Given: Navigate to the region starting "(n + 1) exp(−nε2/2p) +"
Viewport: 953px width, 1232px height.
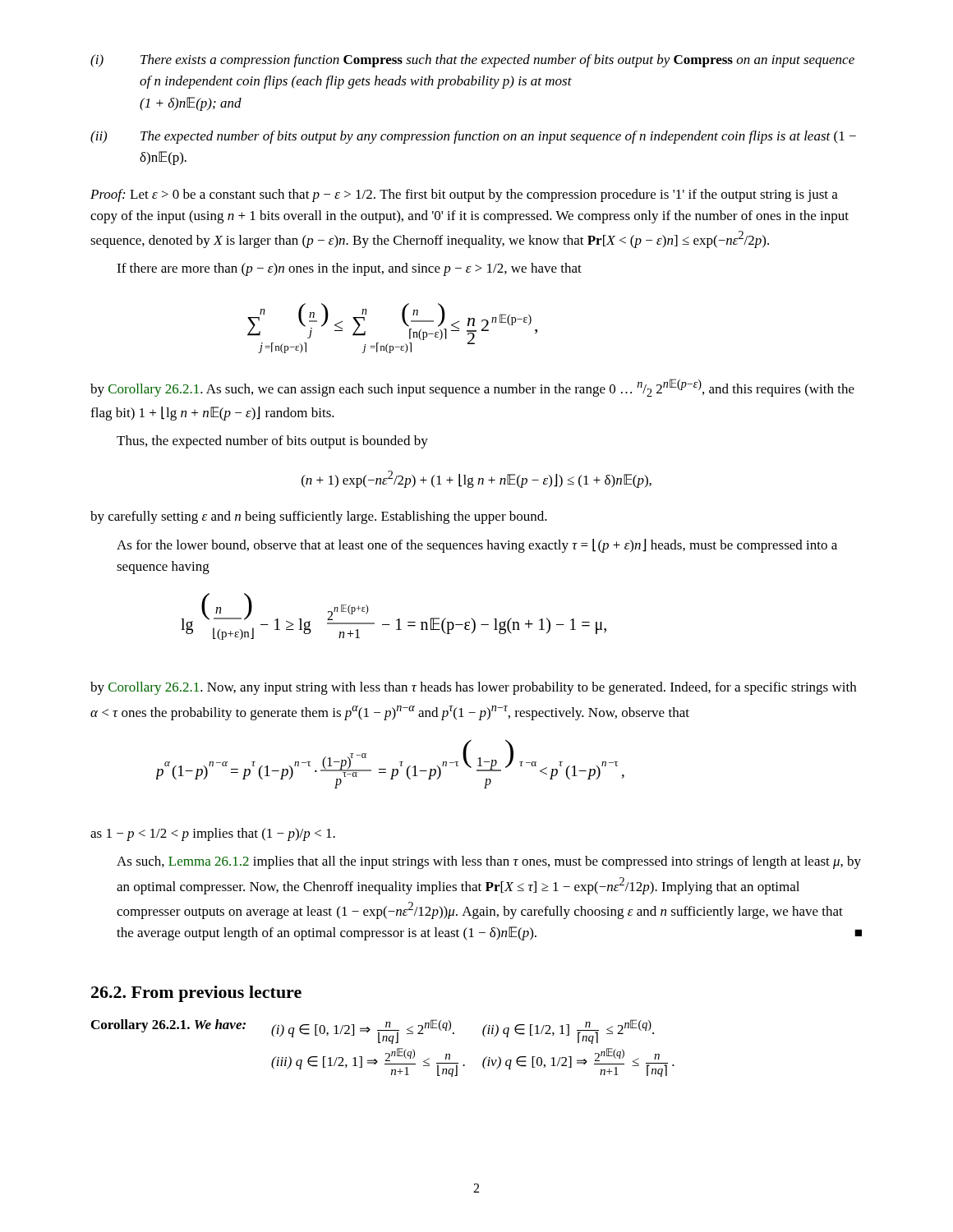Looking at the screenshot, I should (476, 478).
